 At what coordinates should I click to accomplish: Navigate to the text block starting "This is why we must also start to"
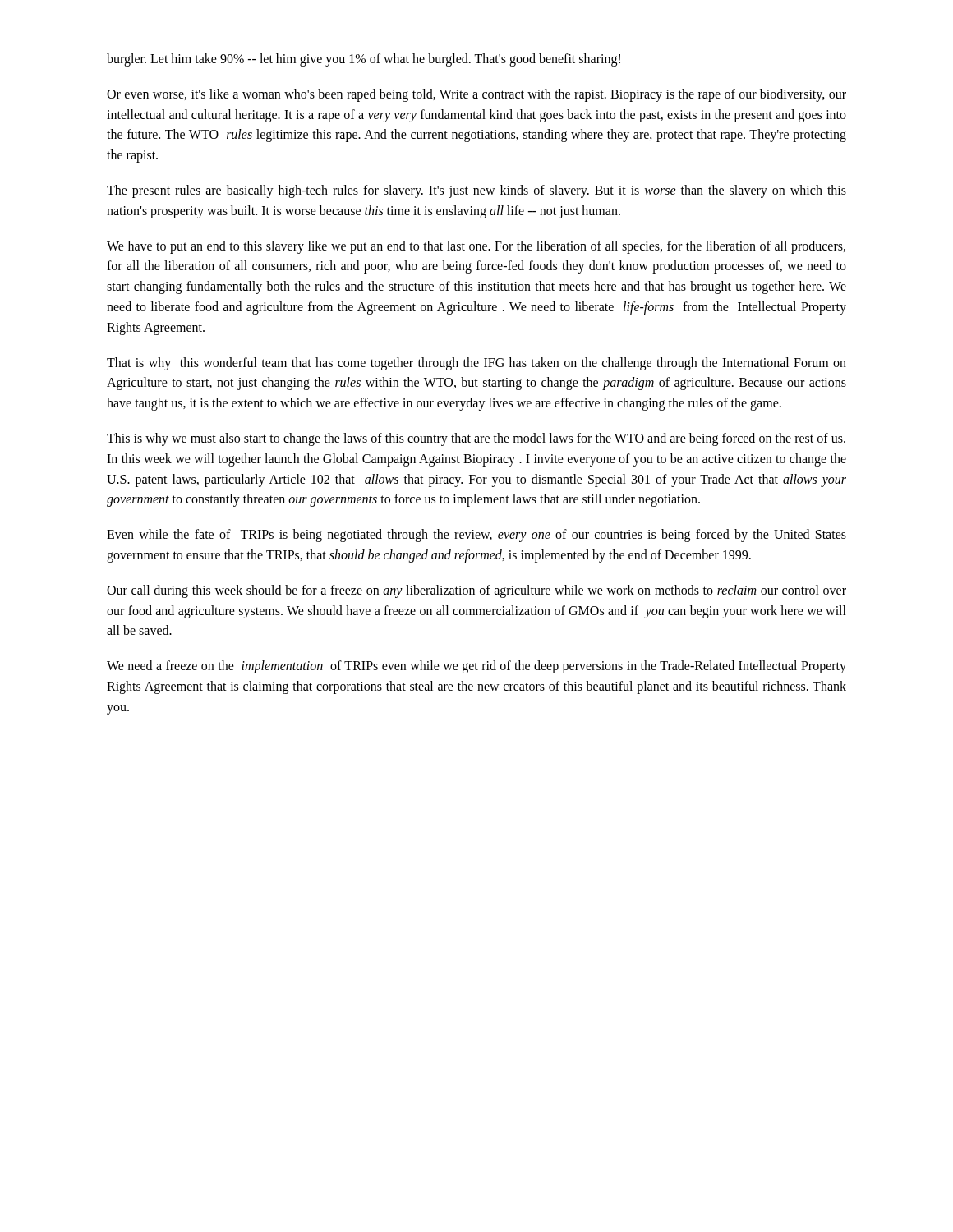476,469
